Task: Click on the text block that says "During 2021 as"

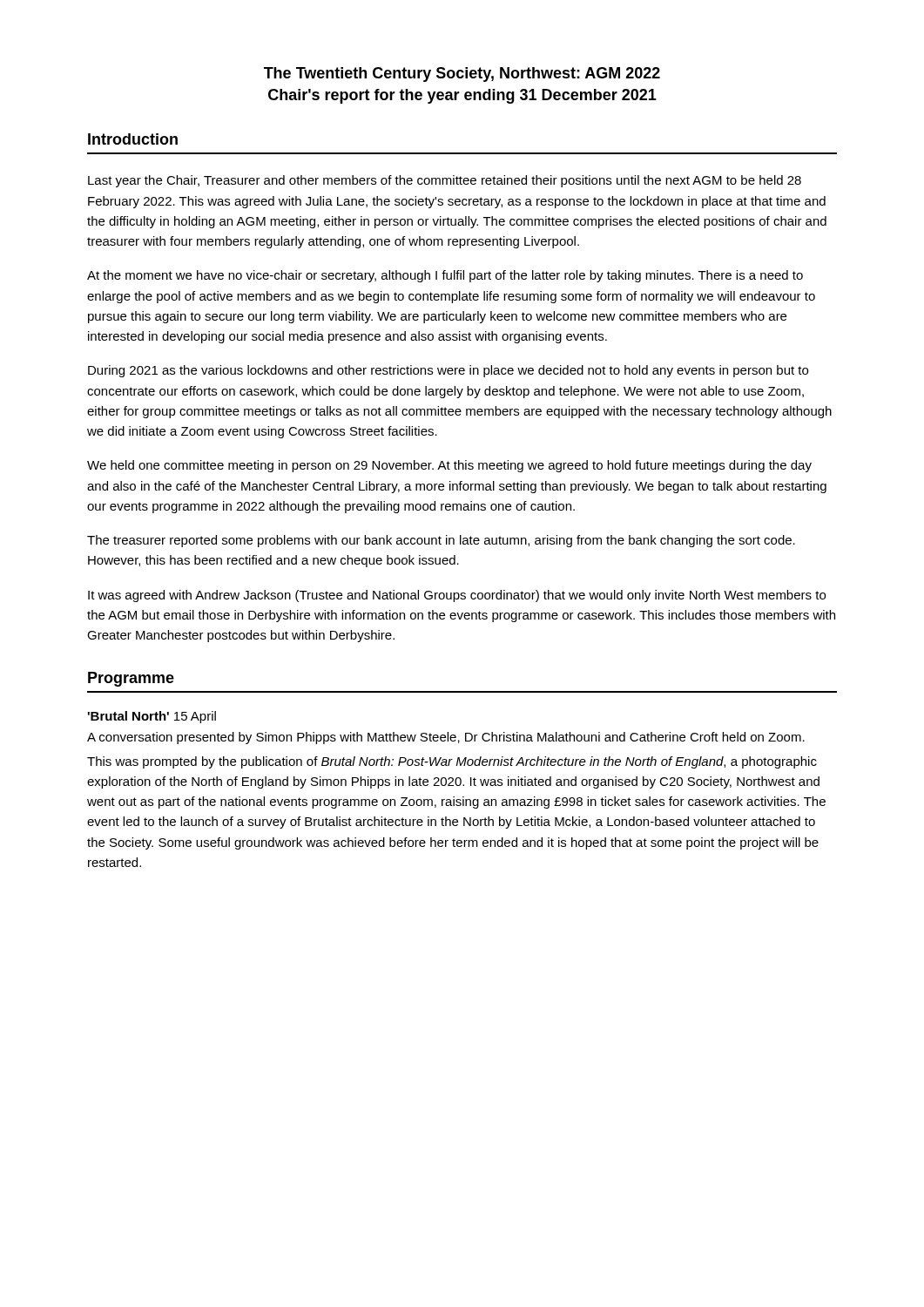Action: pyautogui.click(x=460, y=401)
